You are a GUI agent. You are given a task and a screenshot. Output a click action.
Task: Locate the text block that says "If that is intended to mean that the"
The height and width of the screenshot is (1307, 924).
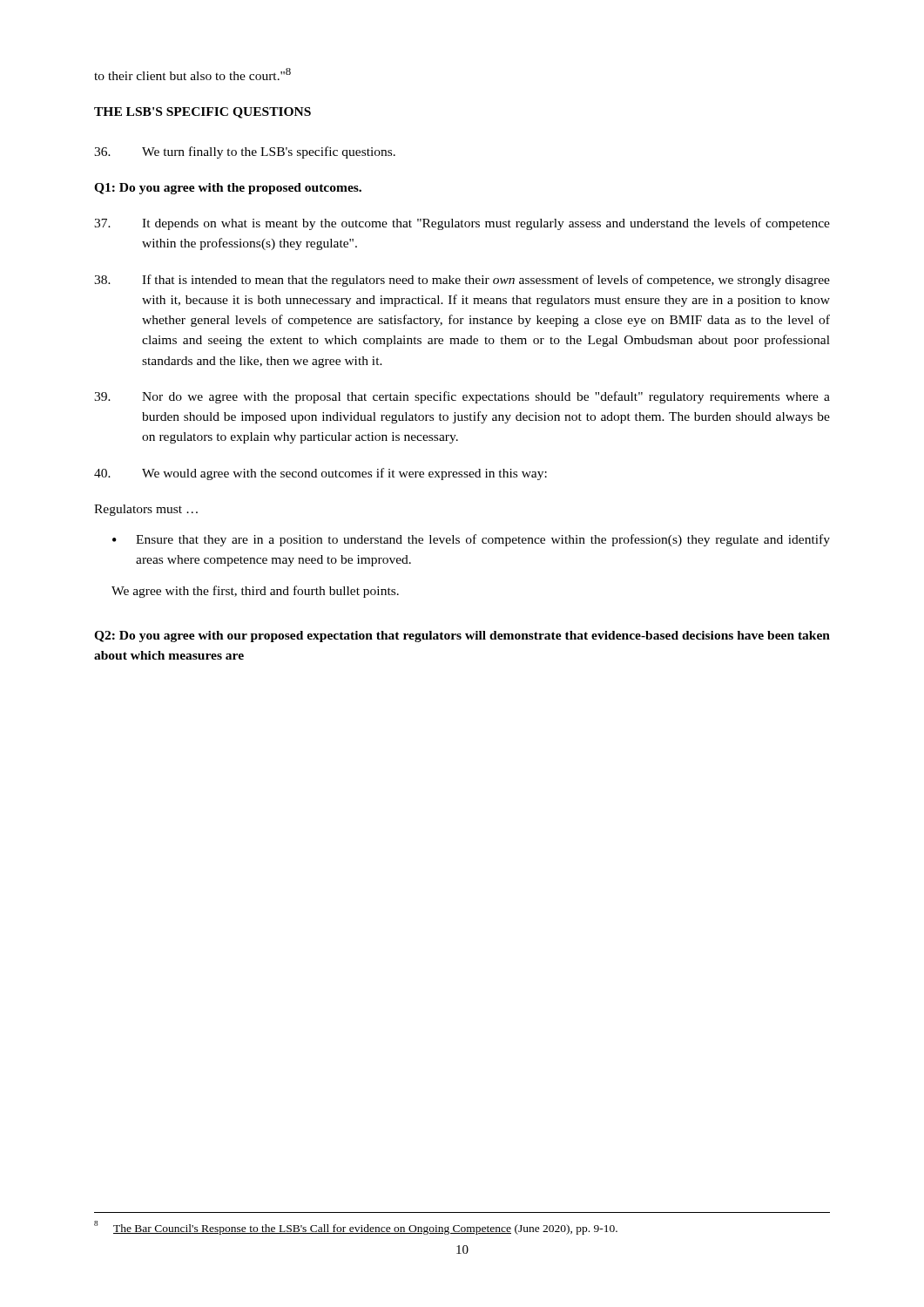click(462, 320)
